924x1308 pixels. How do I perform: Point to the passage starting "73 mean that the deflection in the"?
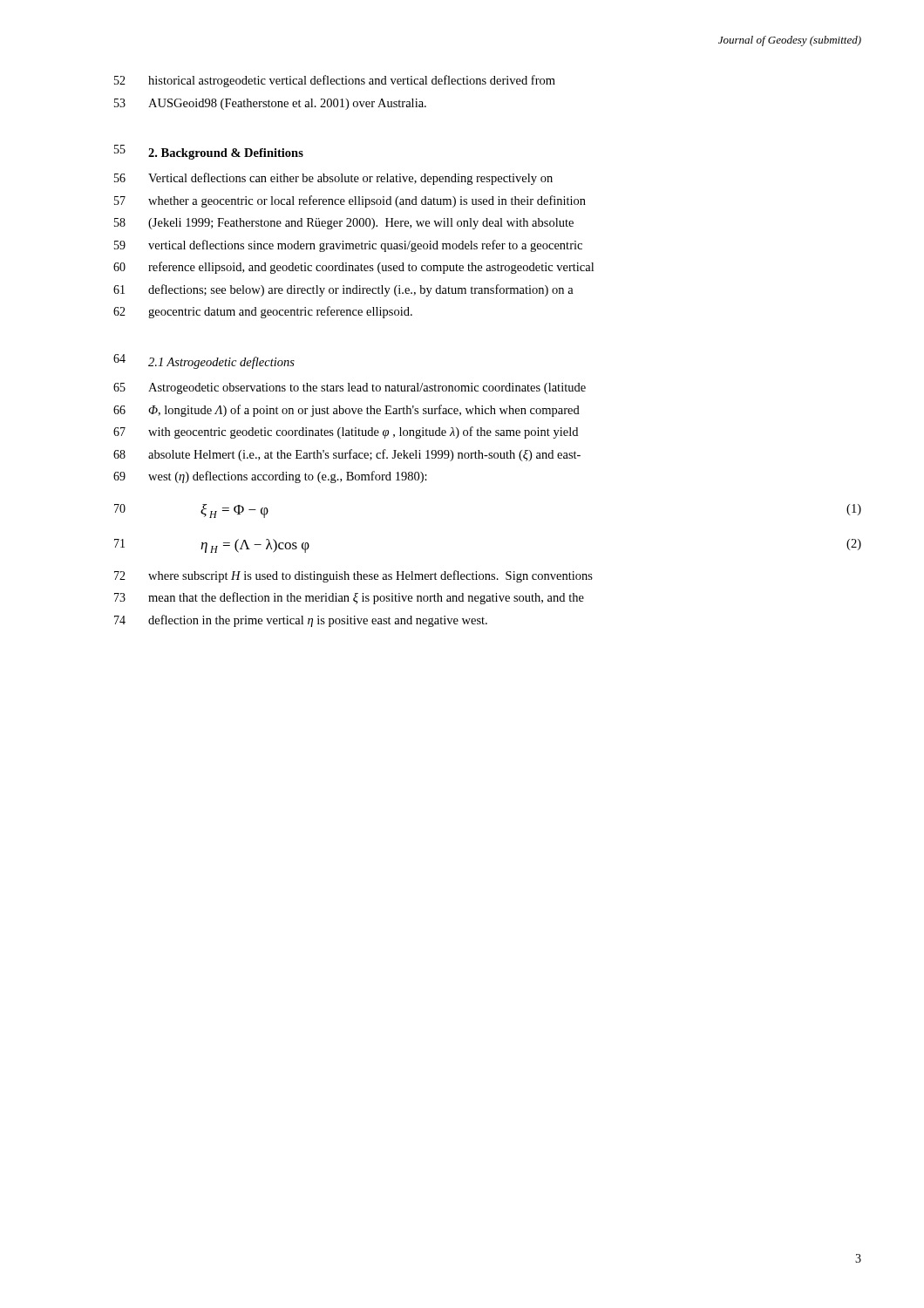point(487,598)
